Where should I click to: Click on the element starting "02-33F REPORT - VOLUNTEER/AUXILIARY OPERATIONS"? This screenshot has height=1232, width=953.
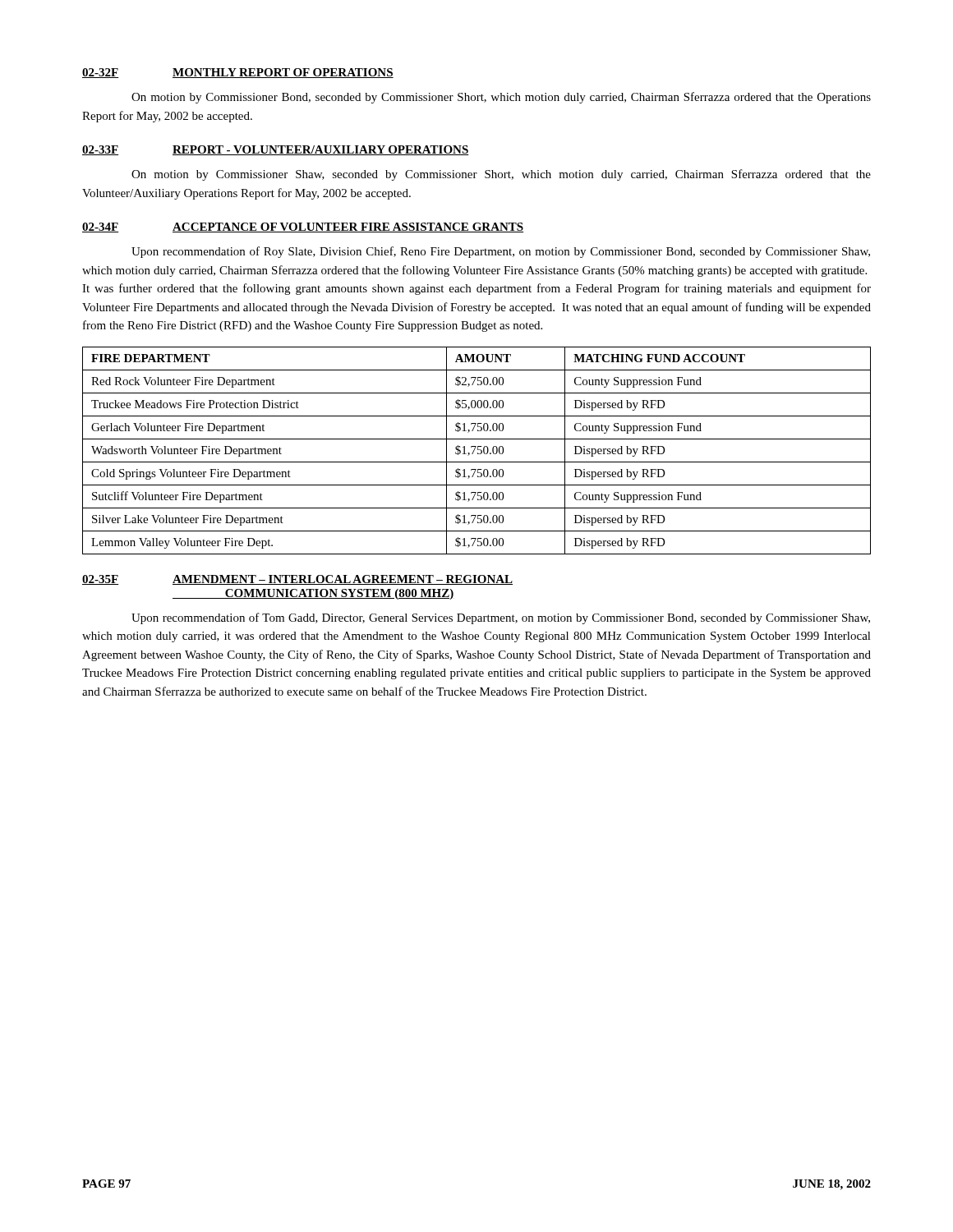click(275, 150)
